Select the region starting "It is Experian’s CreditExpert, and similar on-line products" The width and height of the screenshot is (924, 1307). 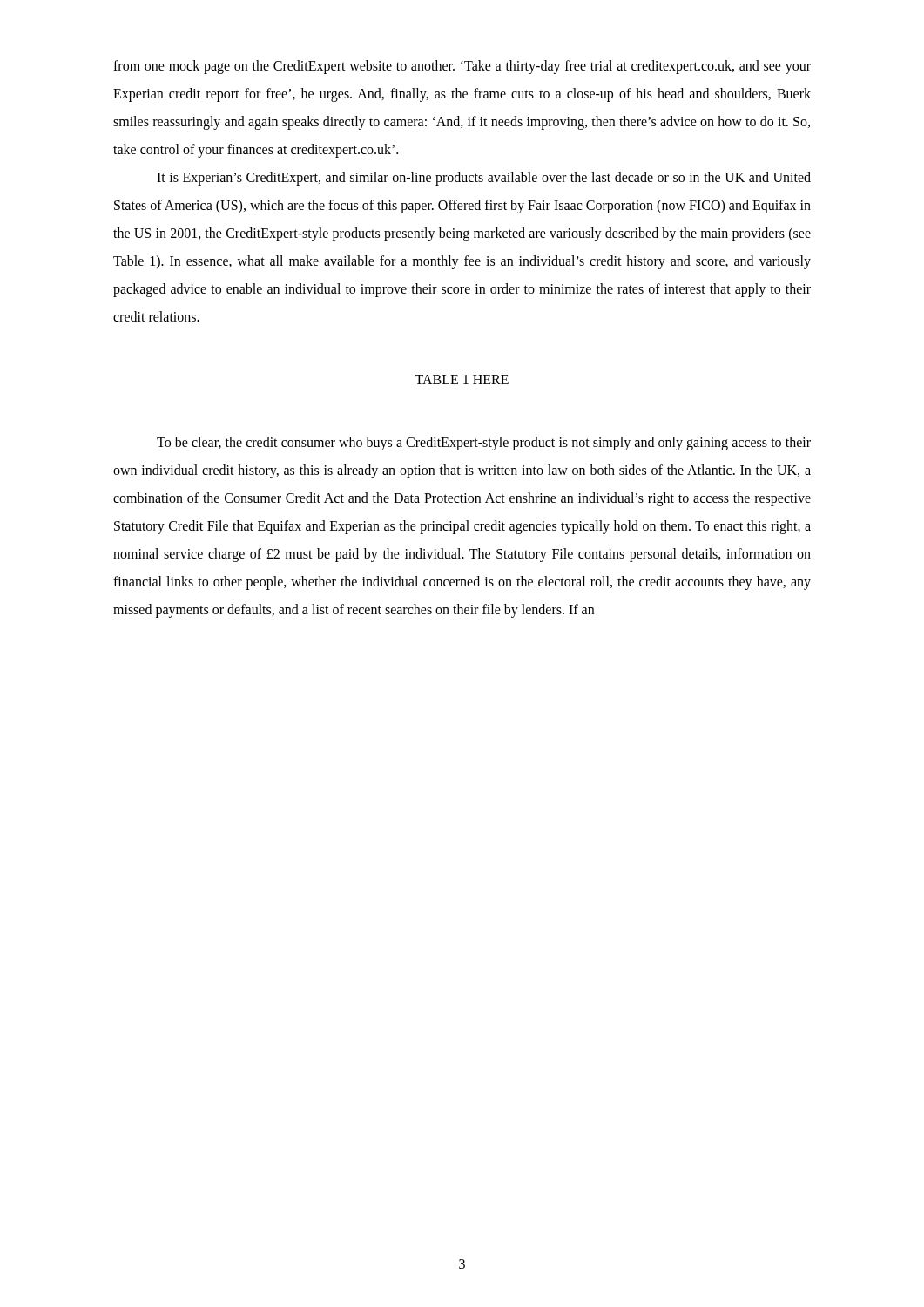462,247
